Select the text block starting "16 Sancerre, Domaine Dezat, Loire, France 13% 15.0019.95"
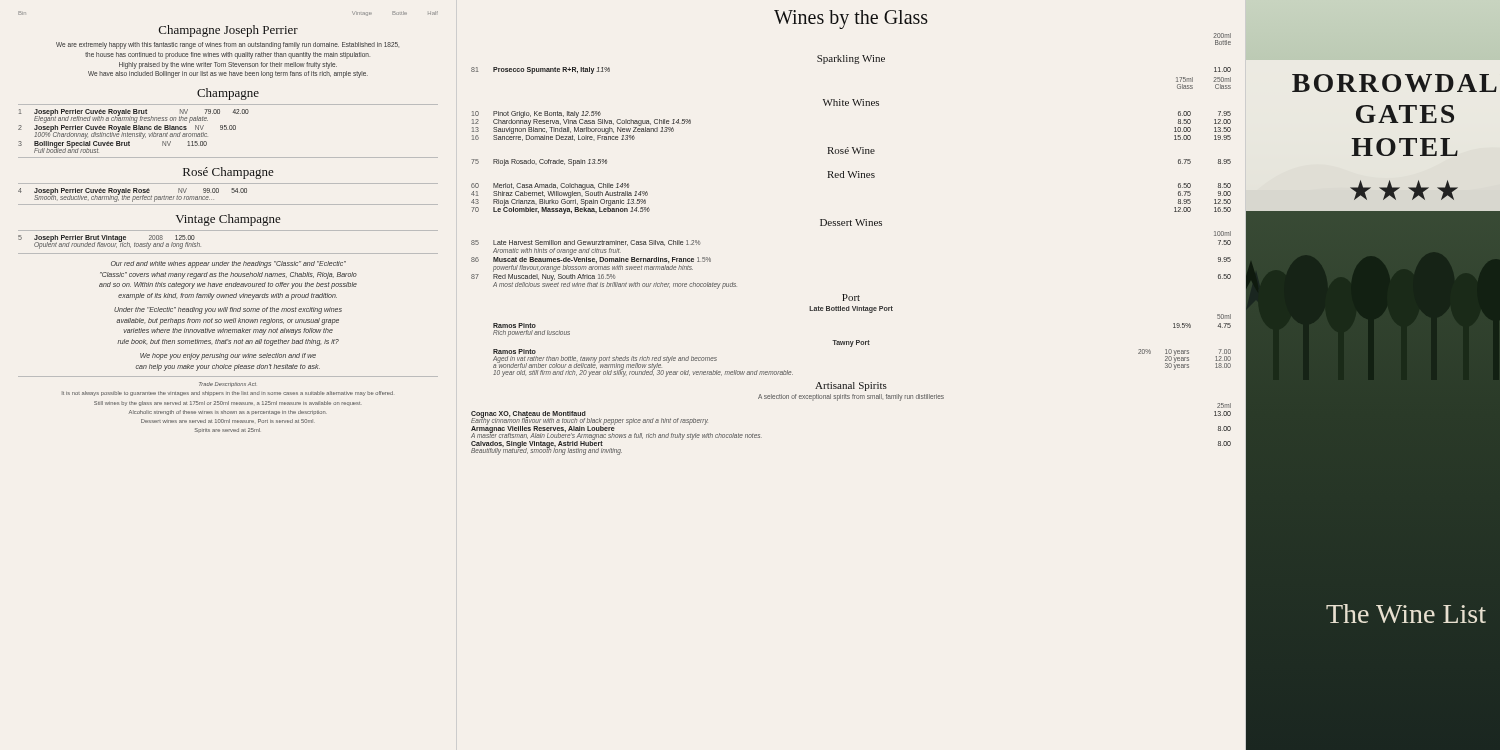 pyautogui.click(x=851, y=138)
